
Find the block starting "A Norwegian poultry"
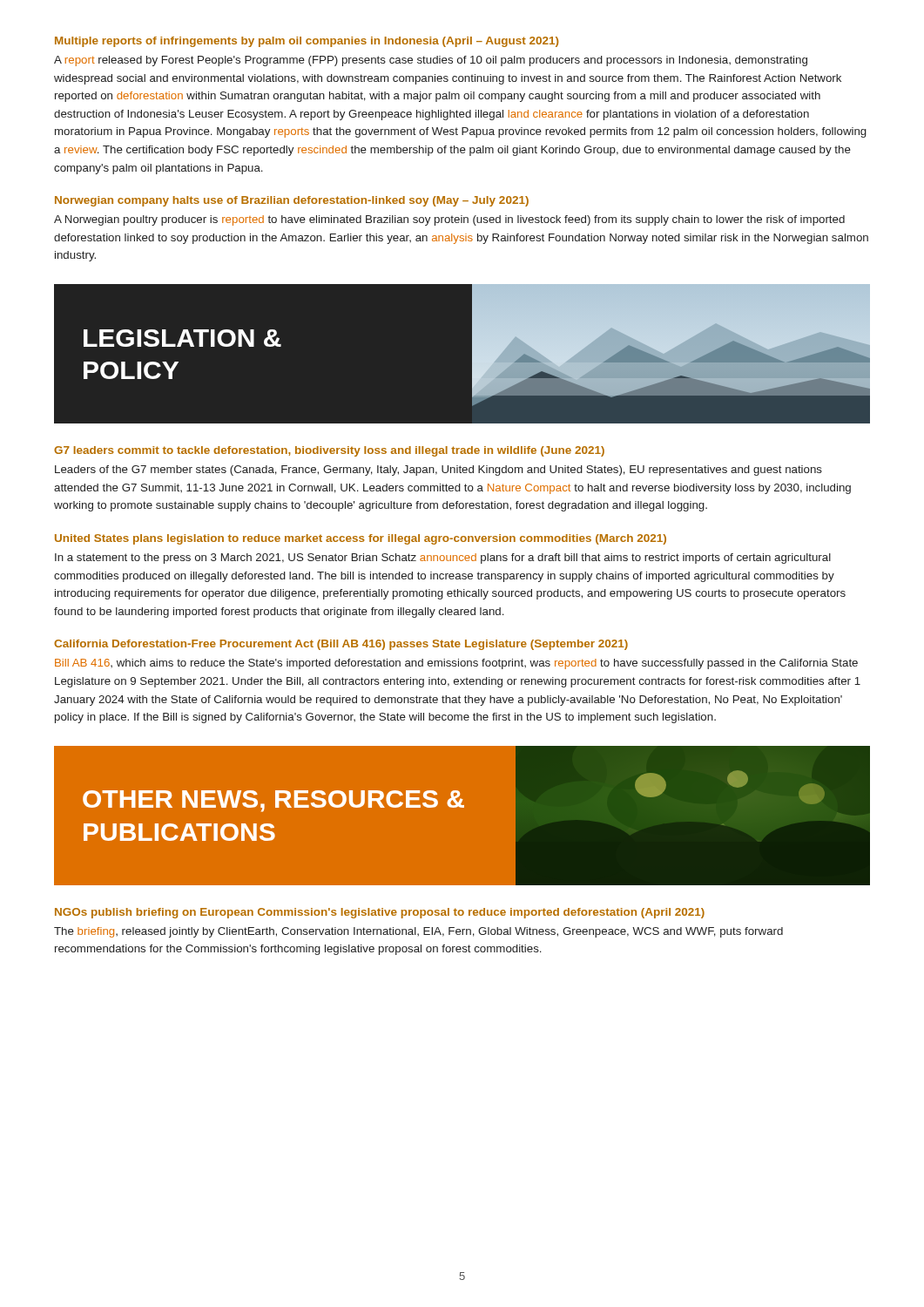click(x=461, y=237)
